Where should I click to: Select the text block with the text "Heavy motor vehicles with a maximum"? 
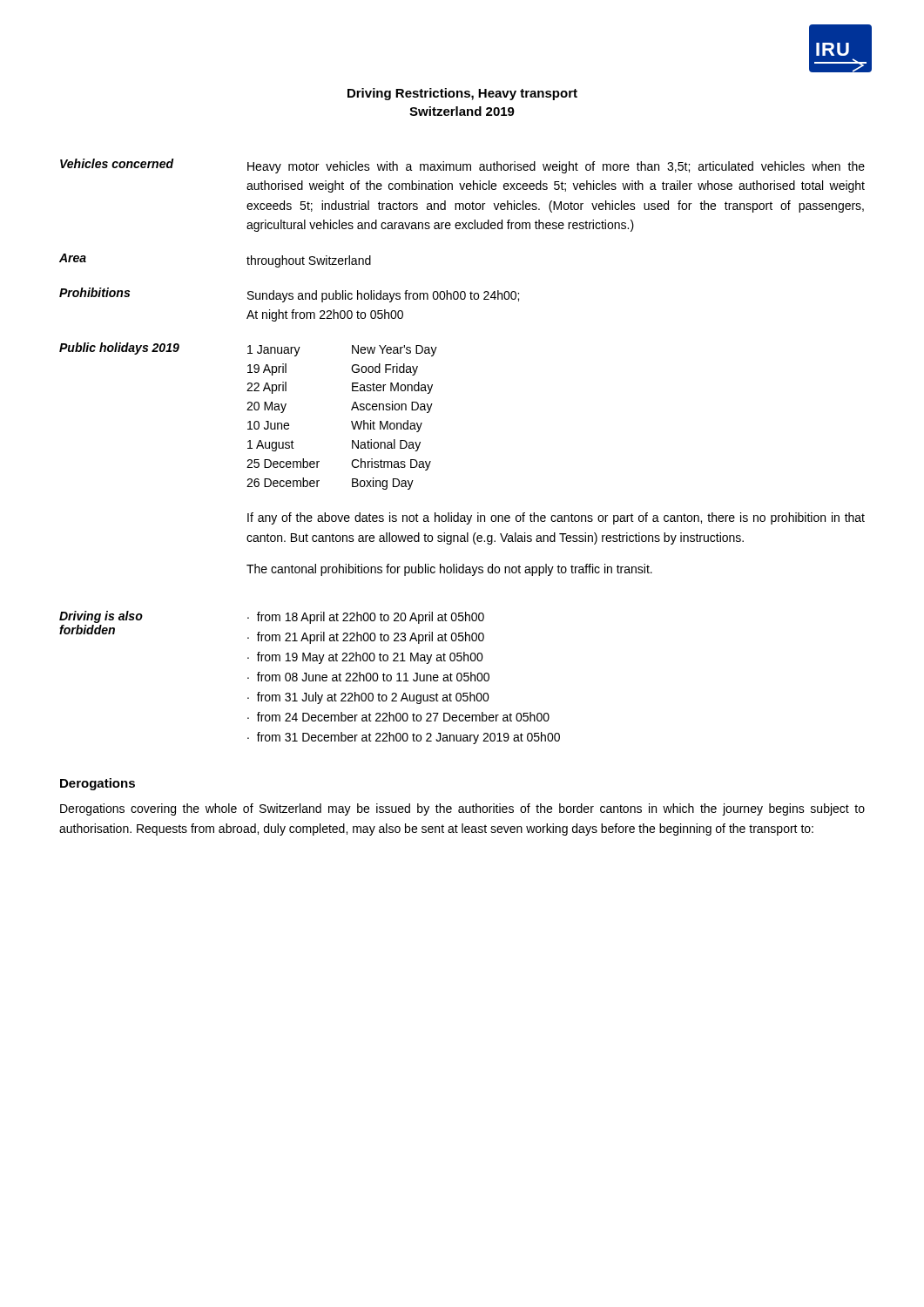[556, 196]
